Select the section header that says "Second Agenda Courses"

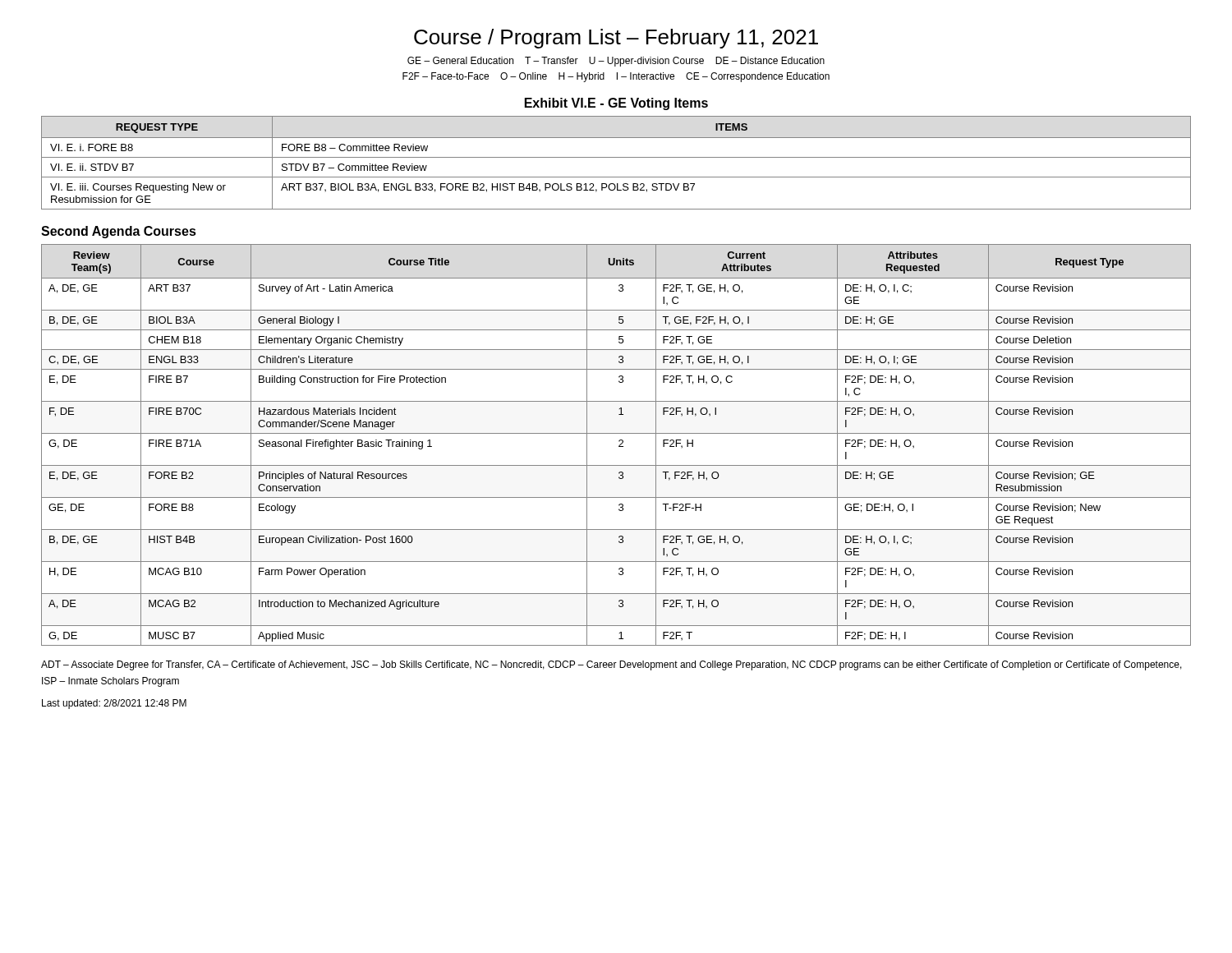point(119,232)
